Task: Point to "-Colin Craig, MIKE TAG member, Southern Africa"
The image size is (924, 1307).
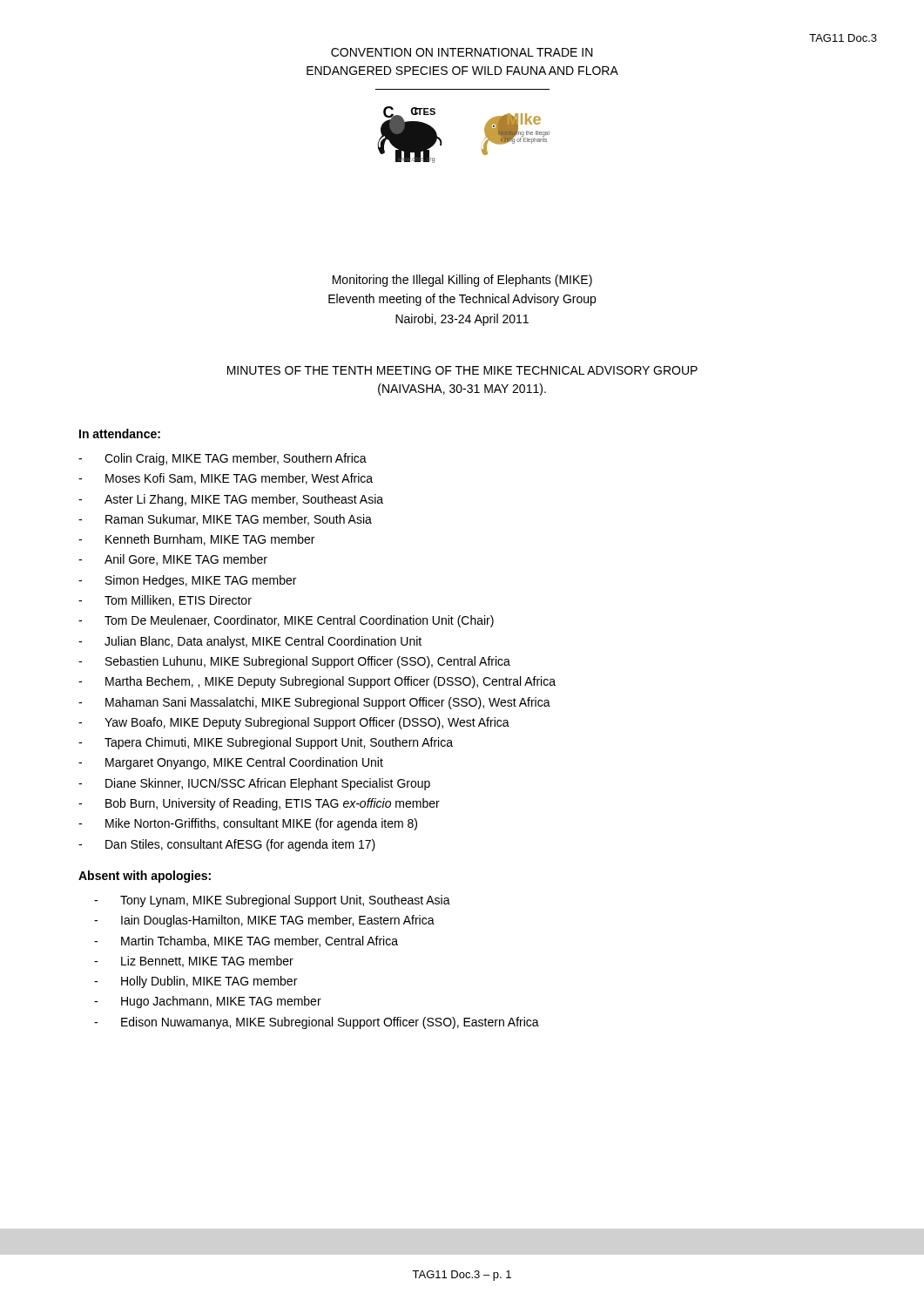Action: (222, 458)
